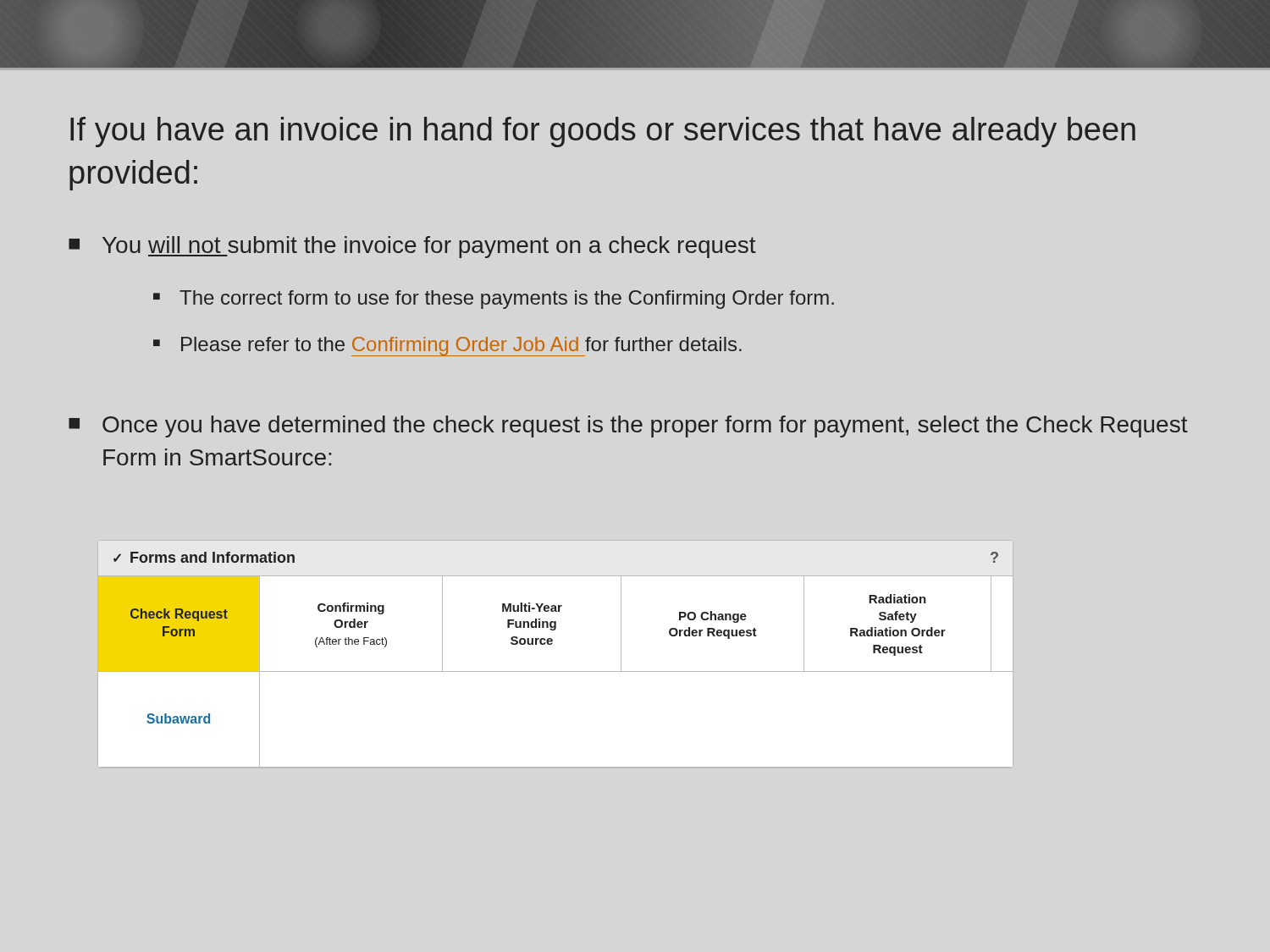Select the text block starting "■ Please refer to the Confirming Order Job"
The width and height of the screenshot is (1270, 952).
(x=448, y=344)
